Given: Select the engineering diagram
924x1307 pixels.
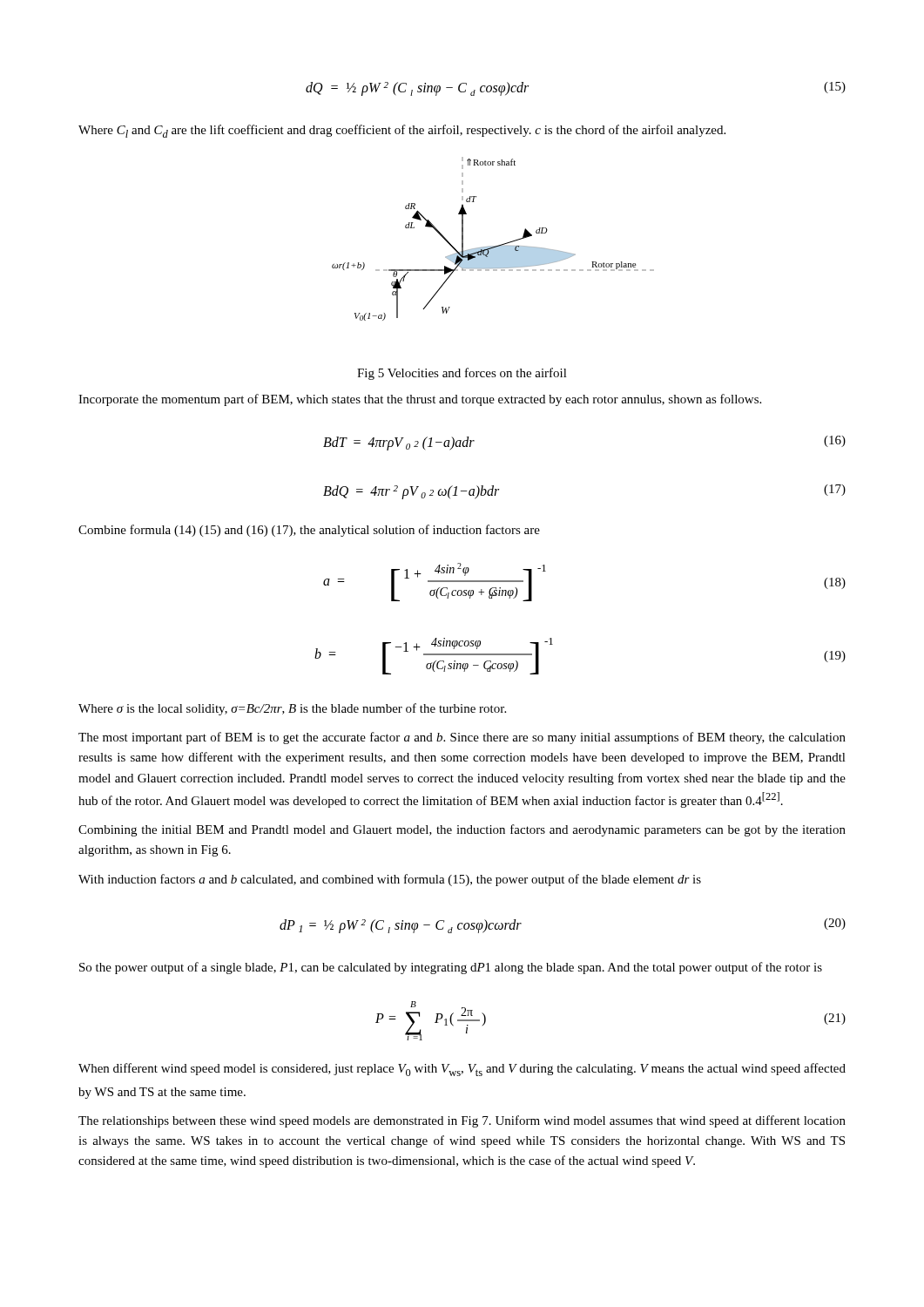Looking at the screenshot, I should (462, 259).
